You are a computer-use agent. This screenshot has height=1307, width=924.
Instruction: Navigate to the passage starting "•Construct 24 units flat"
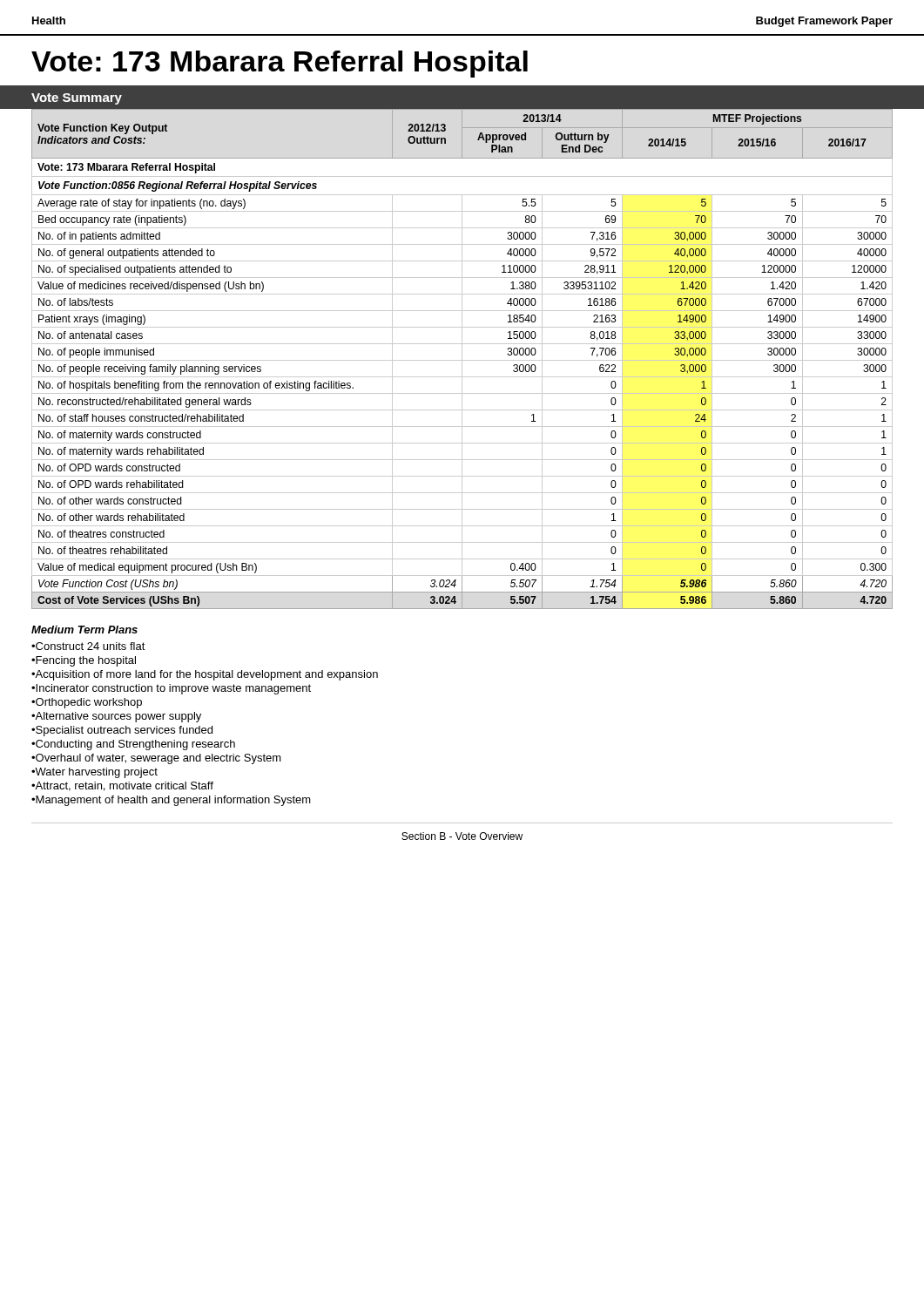88,646
